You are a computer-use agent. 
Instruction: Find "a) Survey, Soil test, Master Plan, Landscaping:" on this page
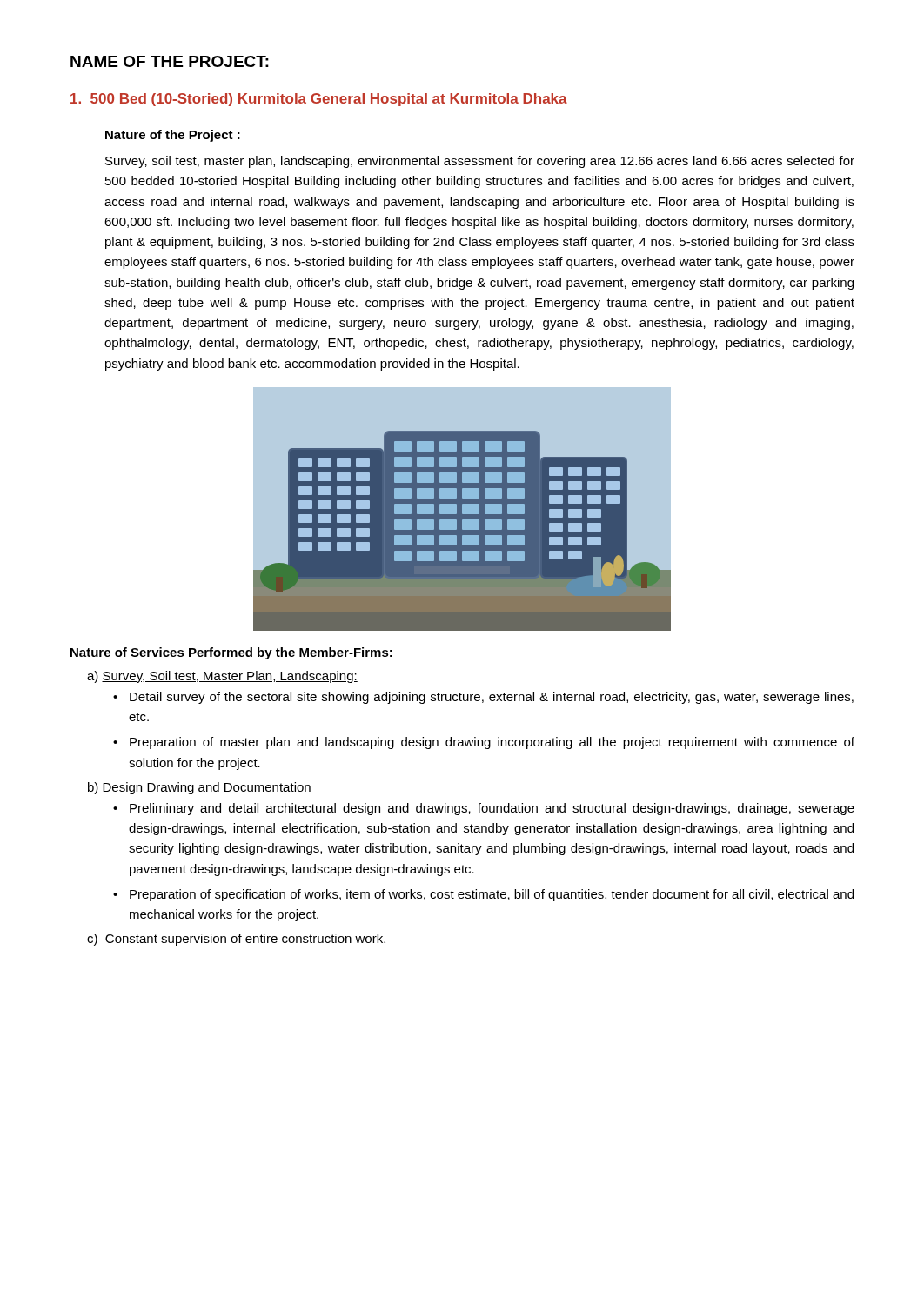[222, 675]
